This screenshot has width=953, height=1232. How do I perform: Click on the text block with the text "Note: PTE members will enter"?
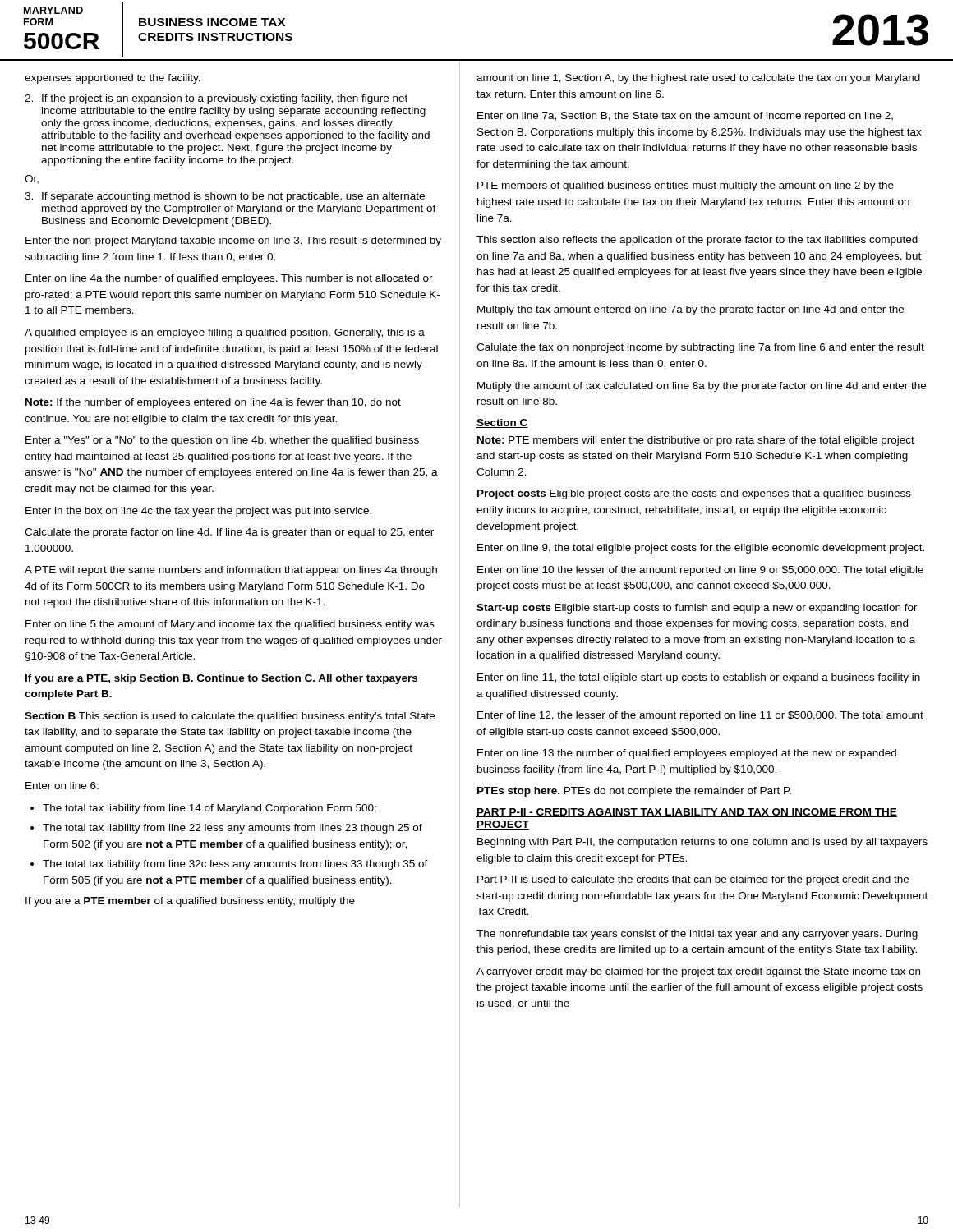(x=702, y=456)
